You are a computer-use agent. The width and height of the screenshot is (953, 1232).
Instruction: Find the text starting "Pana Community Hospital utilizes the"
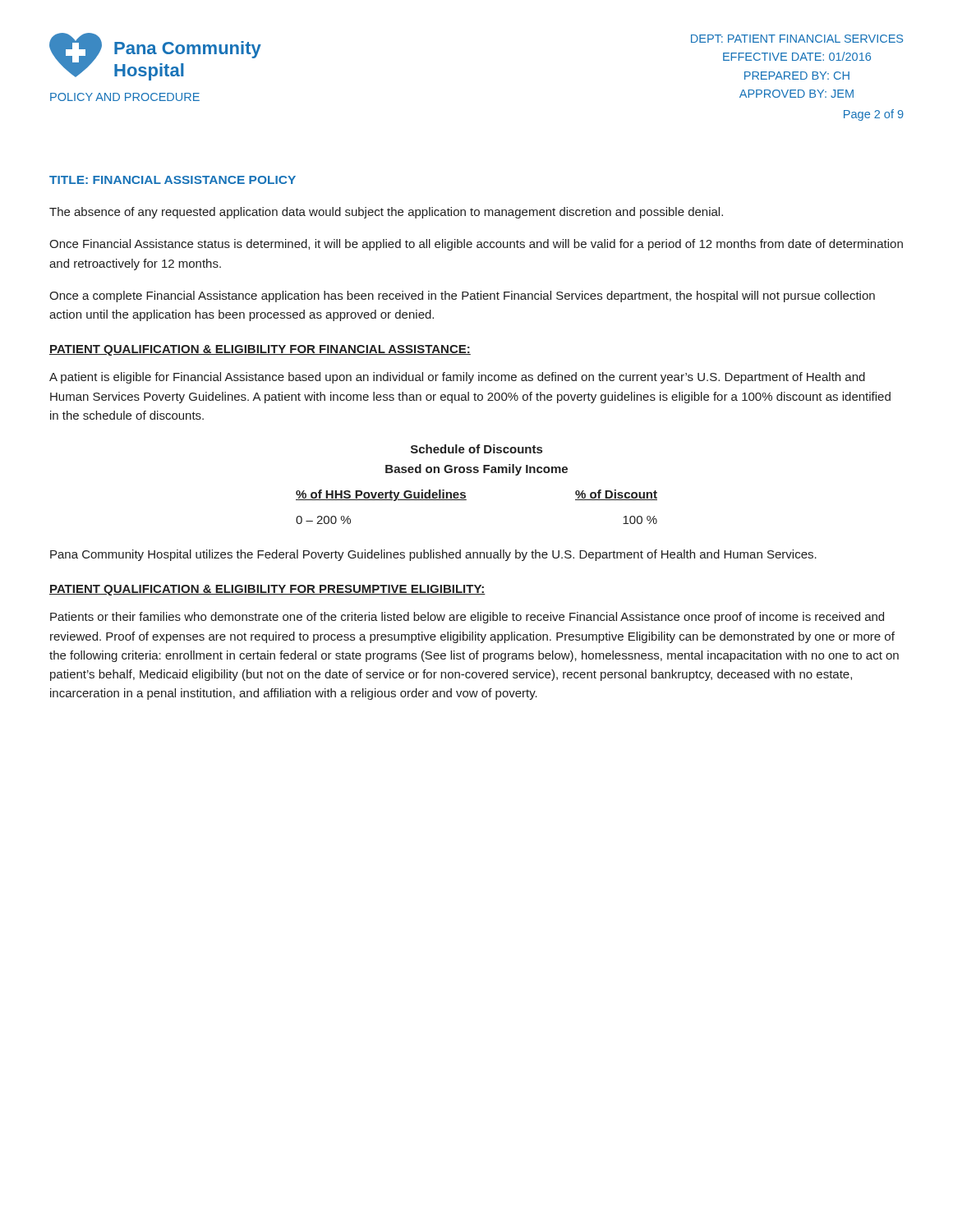coord(433,554)
